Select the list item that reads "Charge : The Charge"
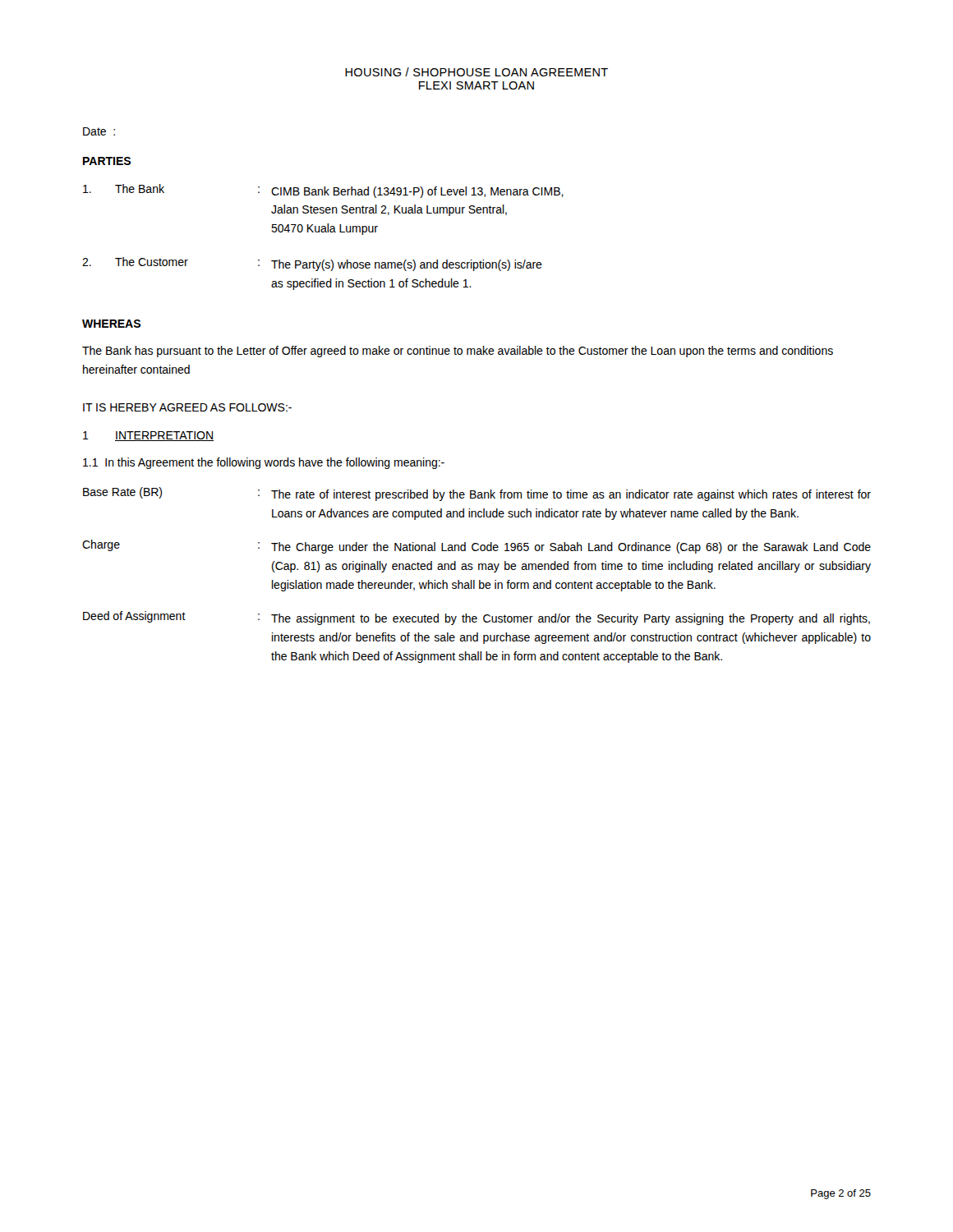Viewport: 953px width, 1232px height. [476, 566]
